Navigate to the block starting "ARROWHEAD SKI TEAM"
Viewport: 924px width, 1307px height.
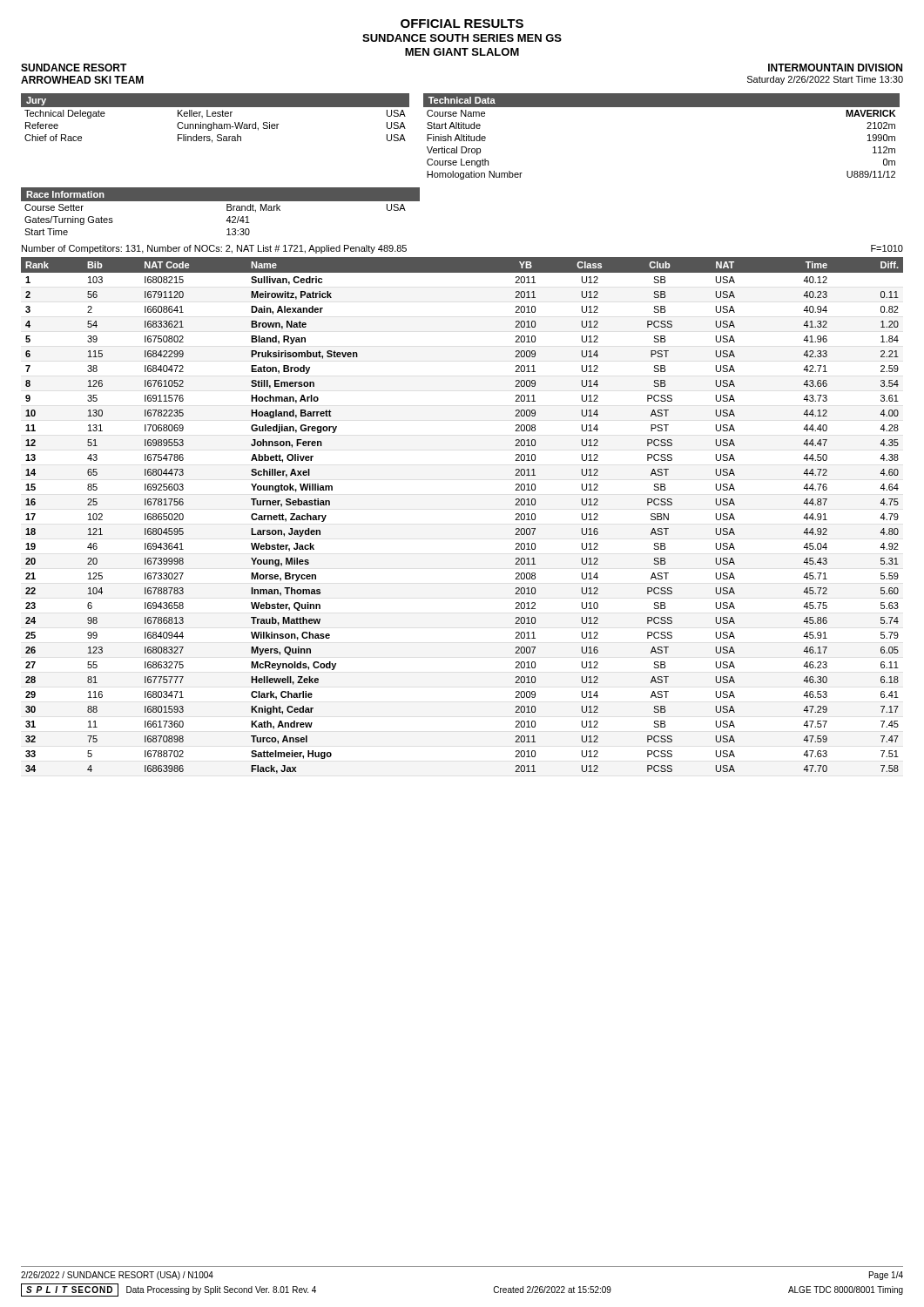tap(82, 80)
